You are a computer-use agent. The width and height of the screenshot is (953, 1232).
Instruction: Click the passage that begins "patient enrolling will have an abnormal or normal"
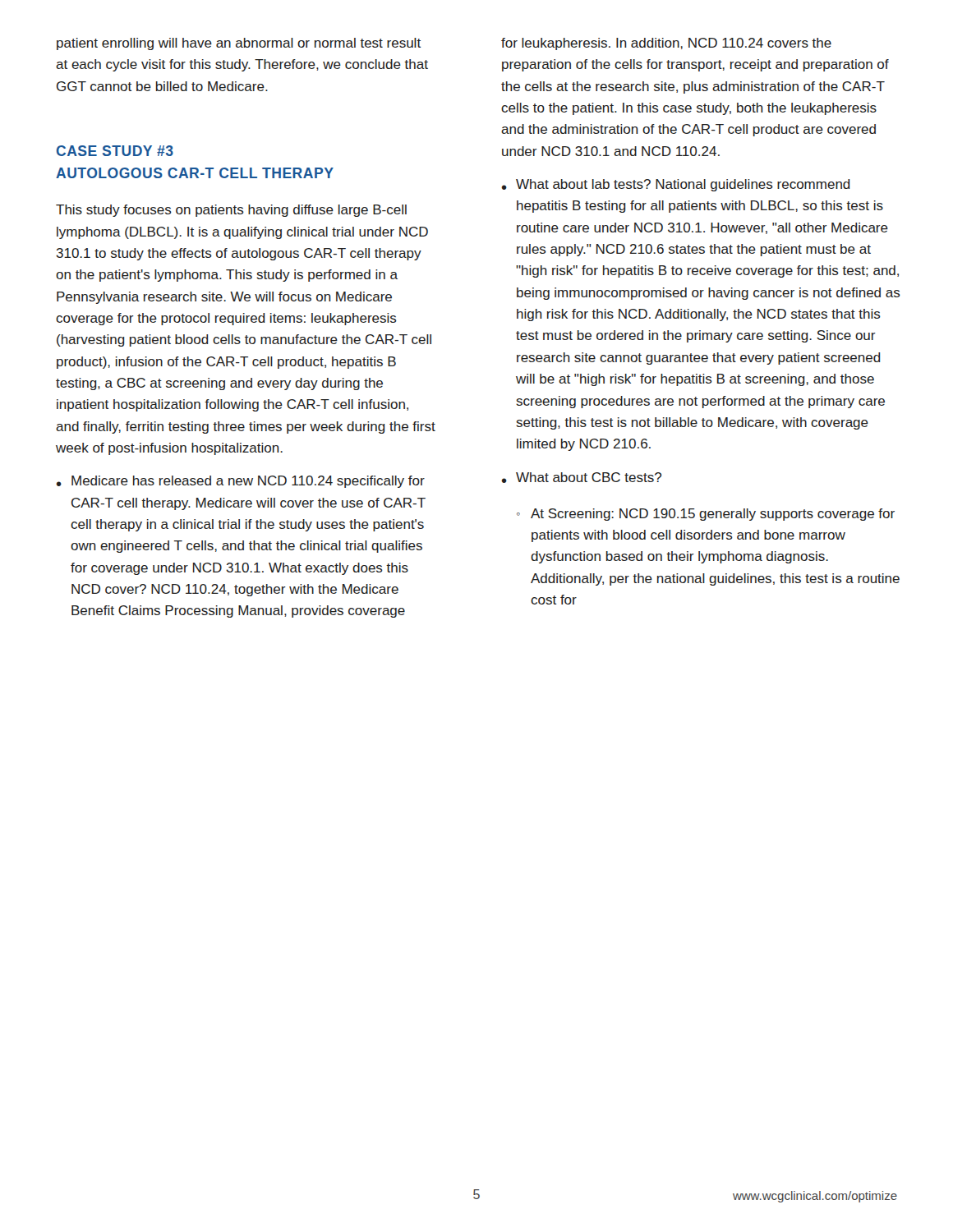point(246,65)
